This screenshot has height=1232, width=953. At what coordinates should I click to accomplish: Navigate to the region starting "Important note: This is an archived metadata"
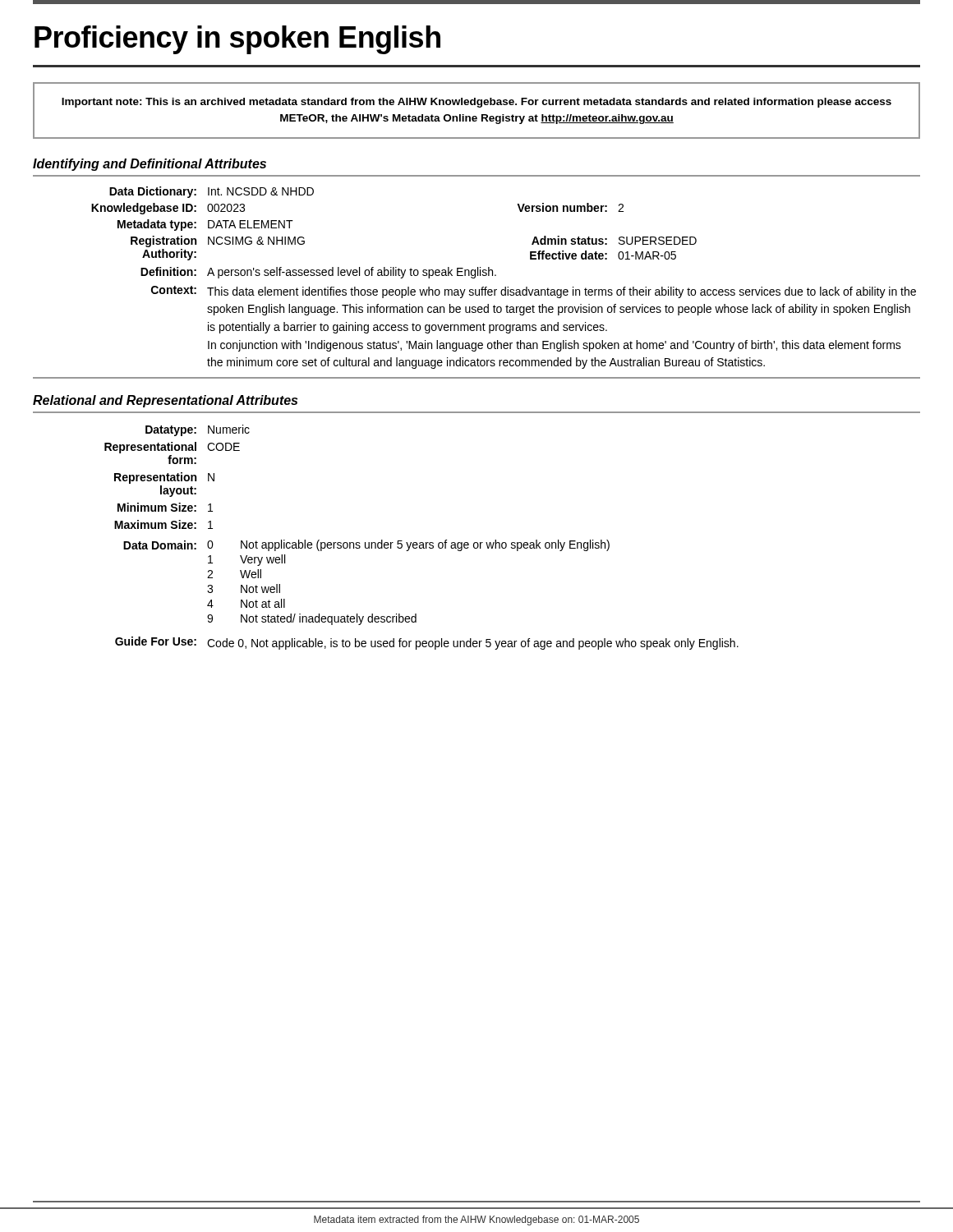(x=476, y=110)
